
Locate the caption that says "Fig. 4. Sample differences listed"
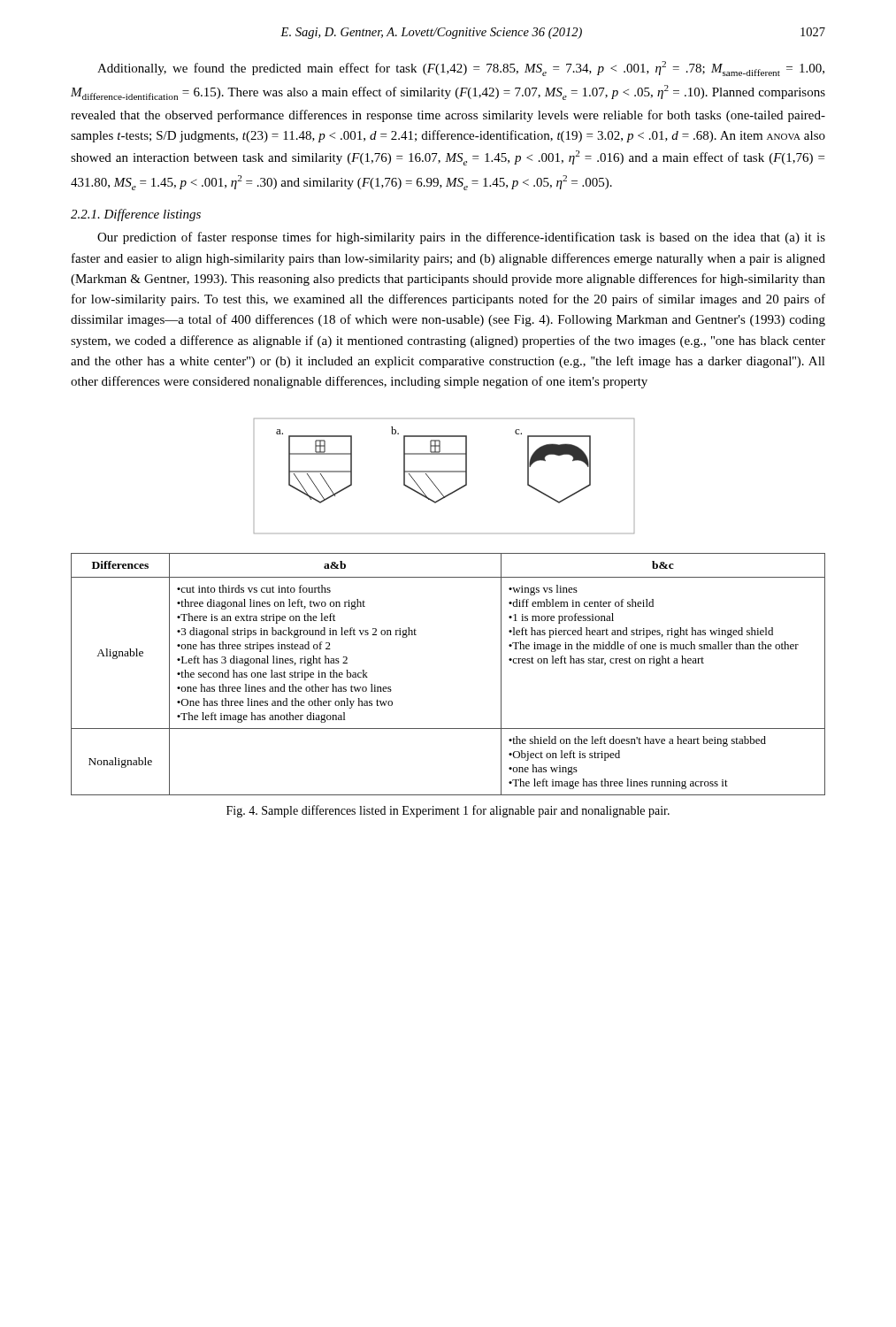[448, 811]
